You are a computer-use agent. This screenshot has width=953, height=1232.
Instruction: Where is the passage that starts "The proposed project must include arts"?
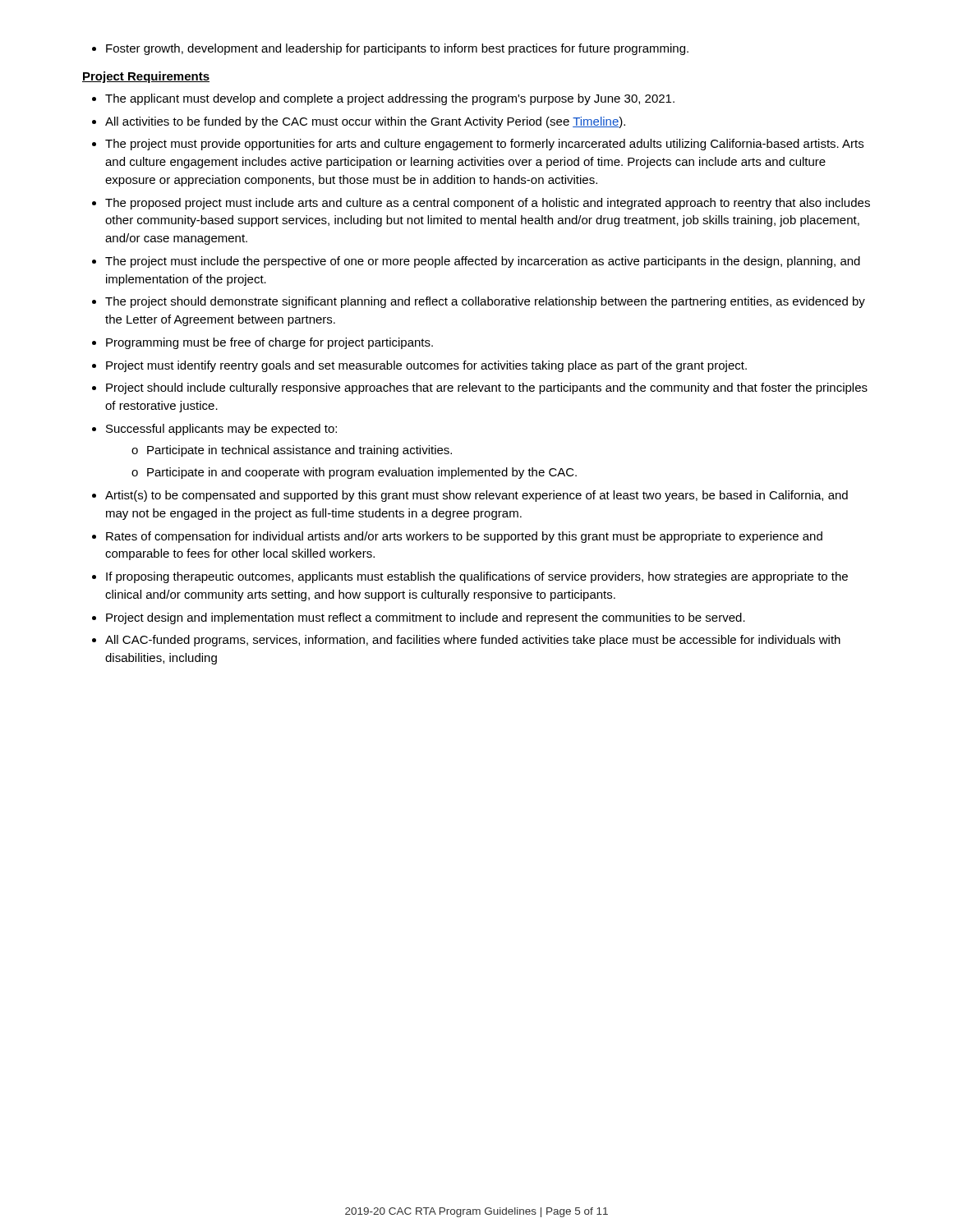click(488, 220)
